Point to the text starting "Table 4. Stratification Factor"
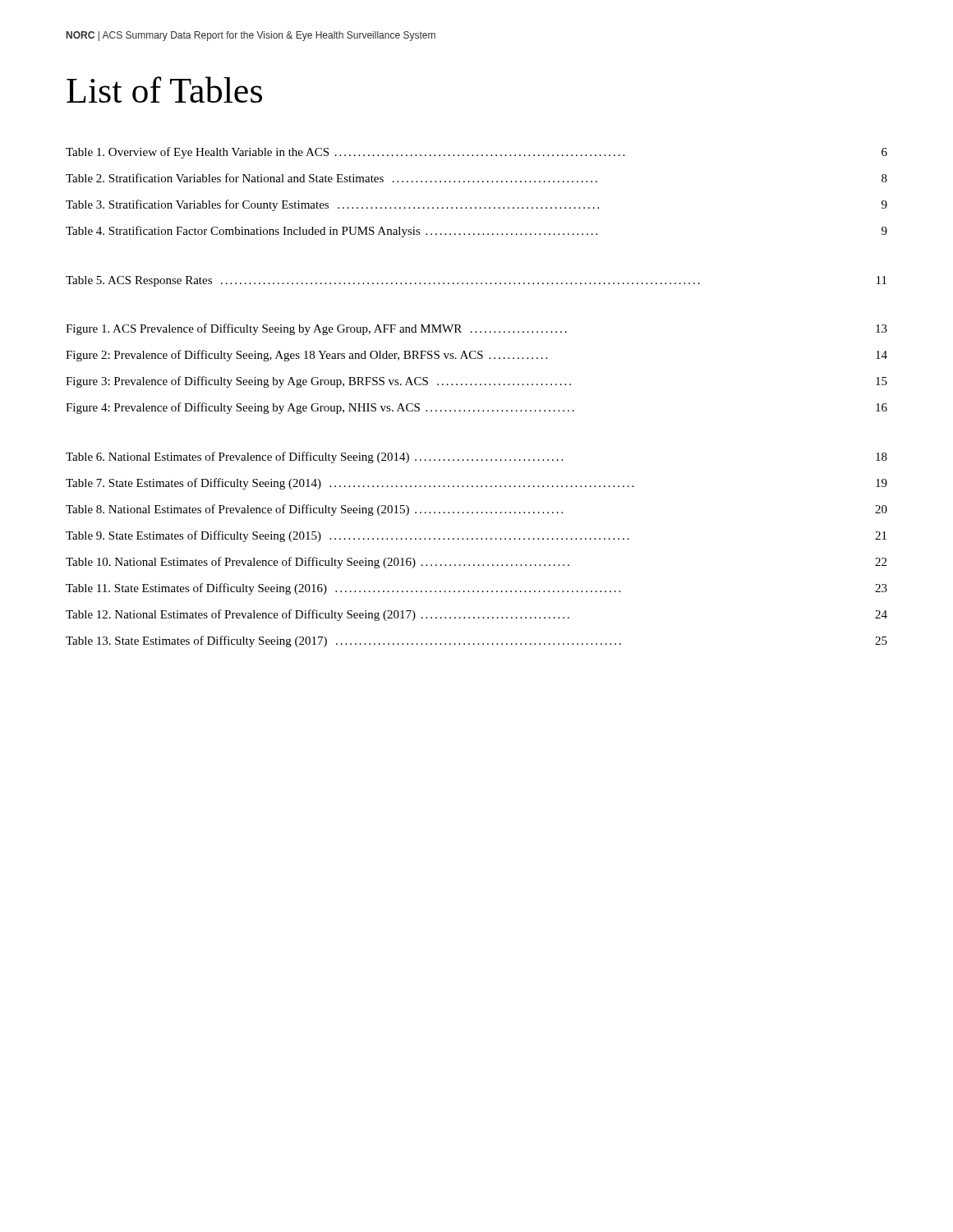This screenshot has height=1232, width=953. (x=476, y=232)
